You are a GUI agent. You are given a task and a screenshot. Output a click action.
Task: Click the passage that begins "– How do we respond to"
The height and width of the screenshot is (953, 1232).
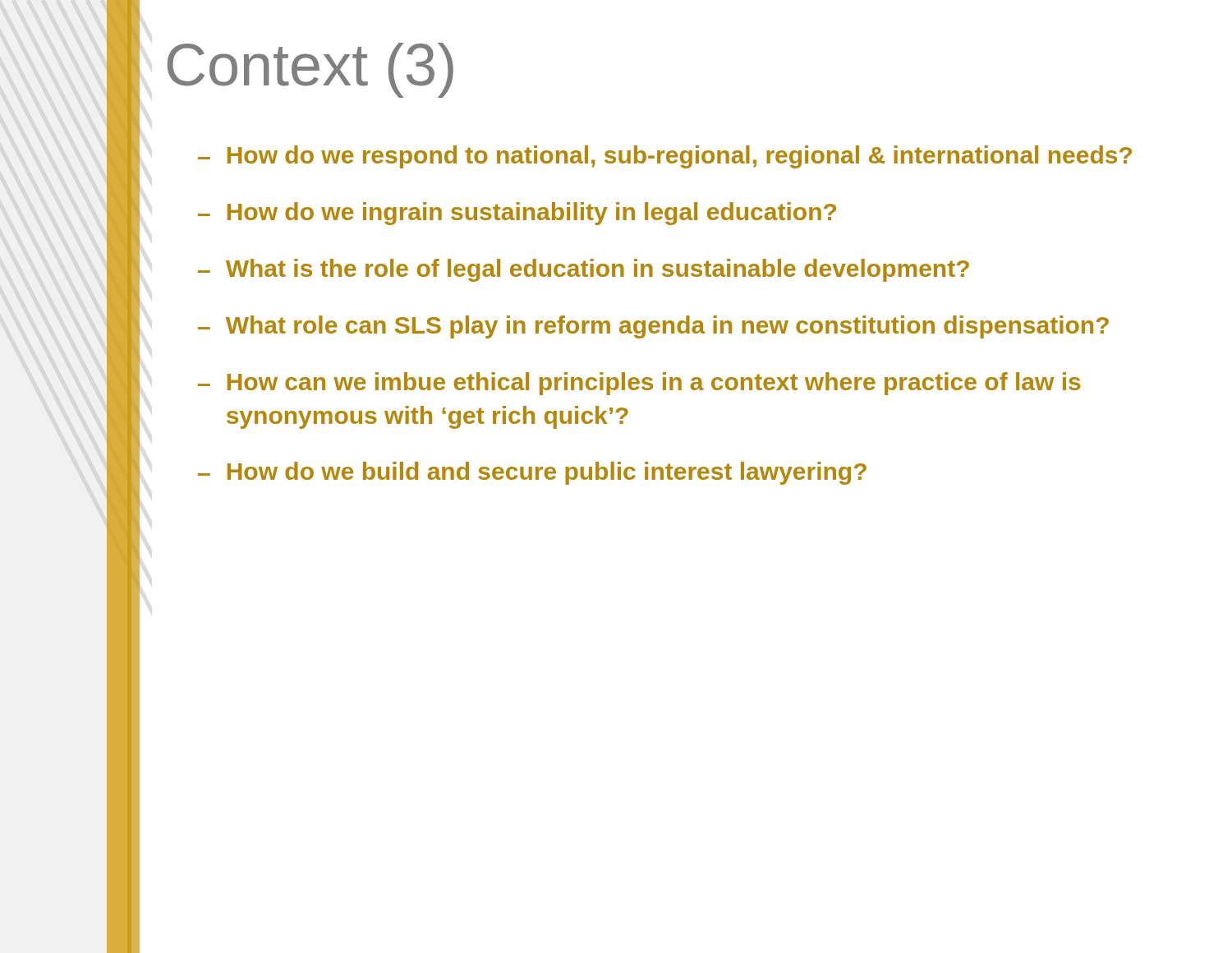(665, 156)
